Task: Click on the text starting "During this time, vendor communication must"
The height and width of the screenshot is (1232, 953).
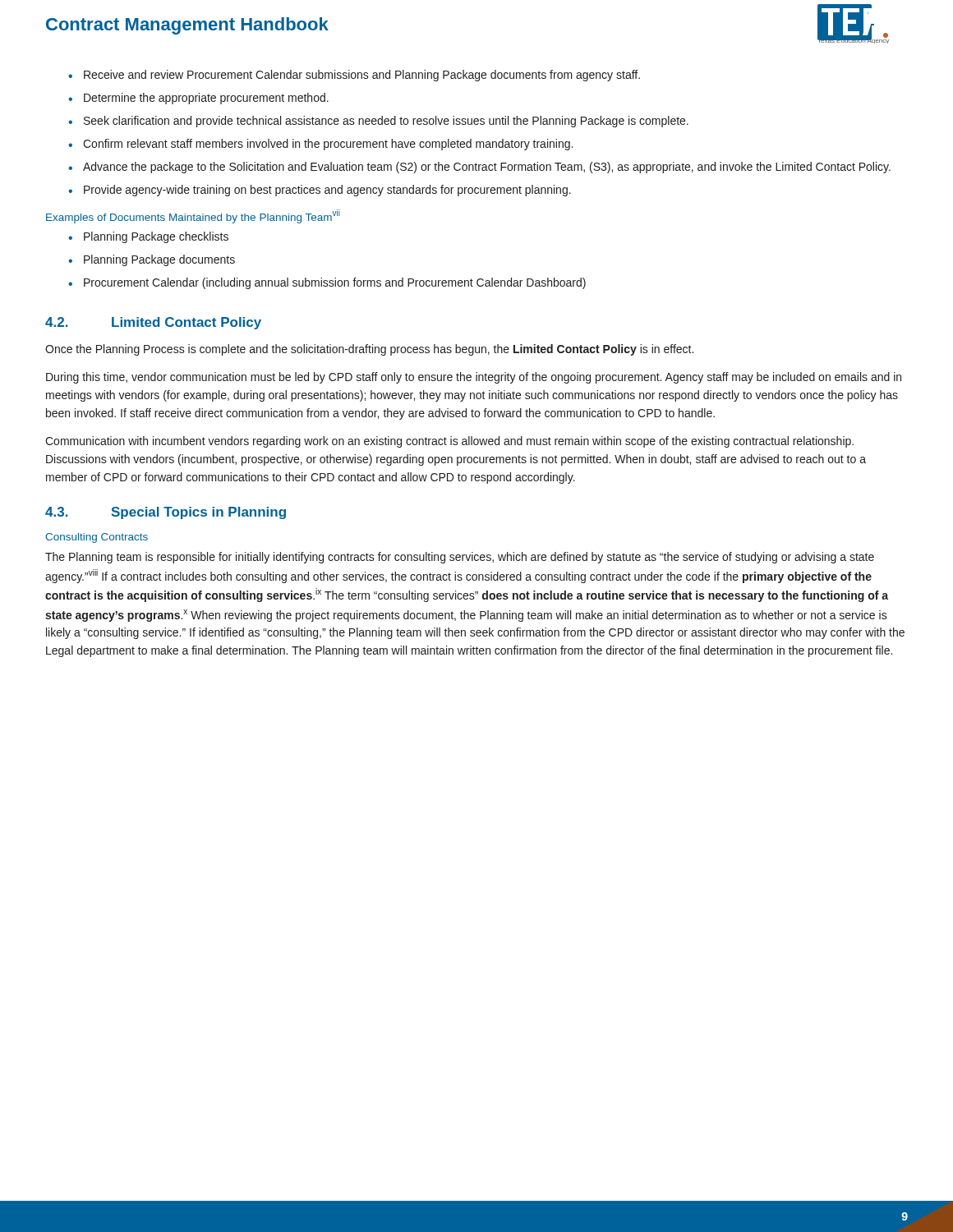Action: pos(474,395)
